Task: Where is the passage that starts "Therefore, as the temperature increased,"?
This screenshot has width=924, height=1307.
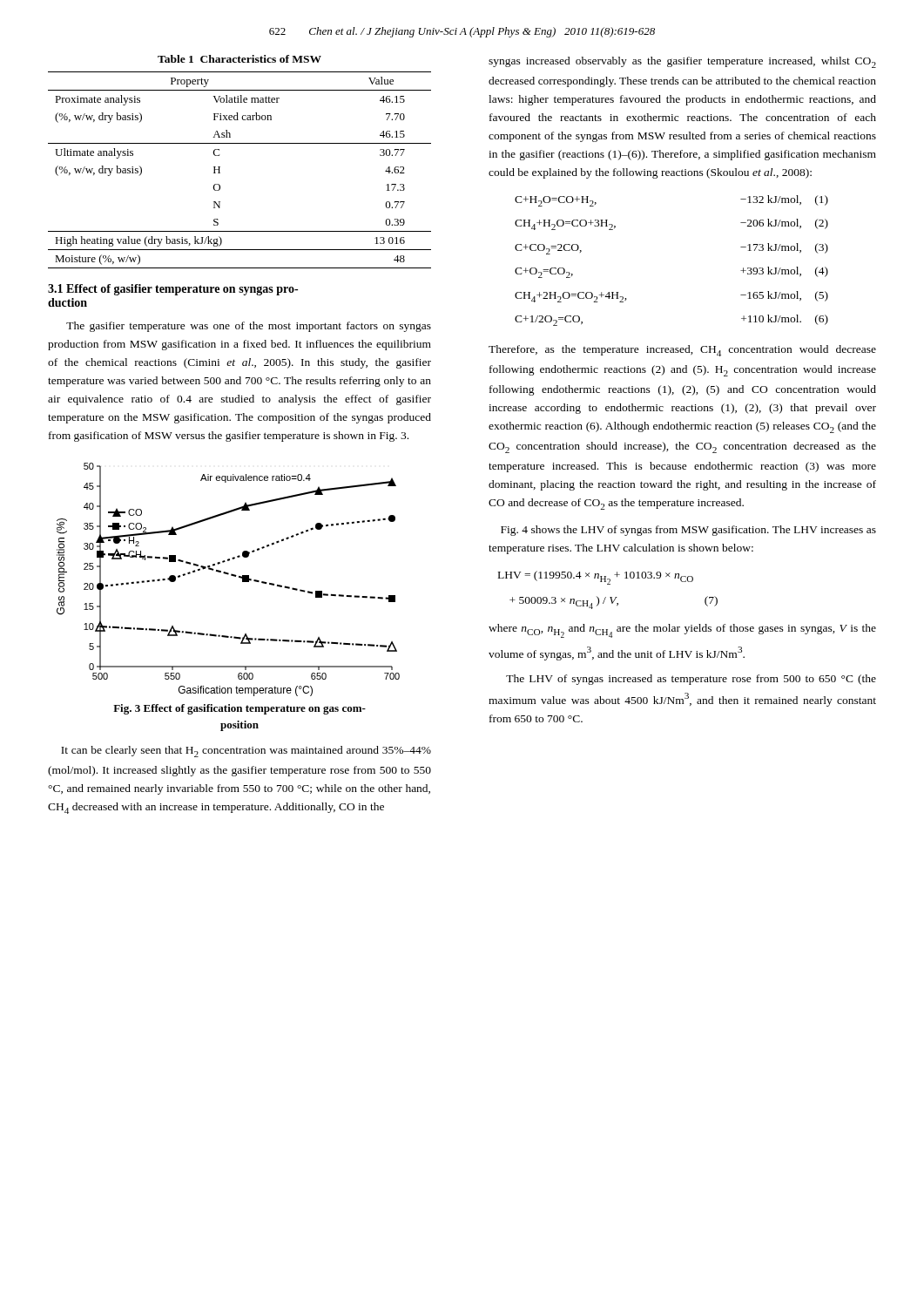Action: (x=682, y=427)
